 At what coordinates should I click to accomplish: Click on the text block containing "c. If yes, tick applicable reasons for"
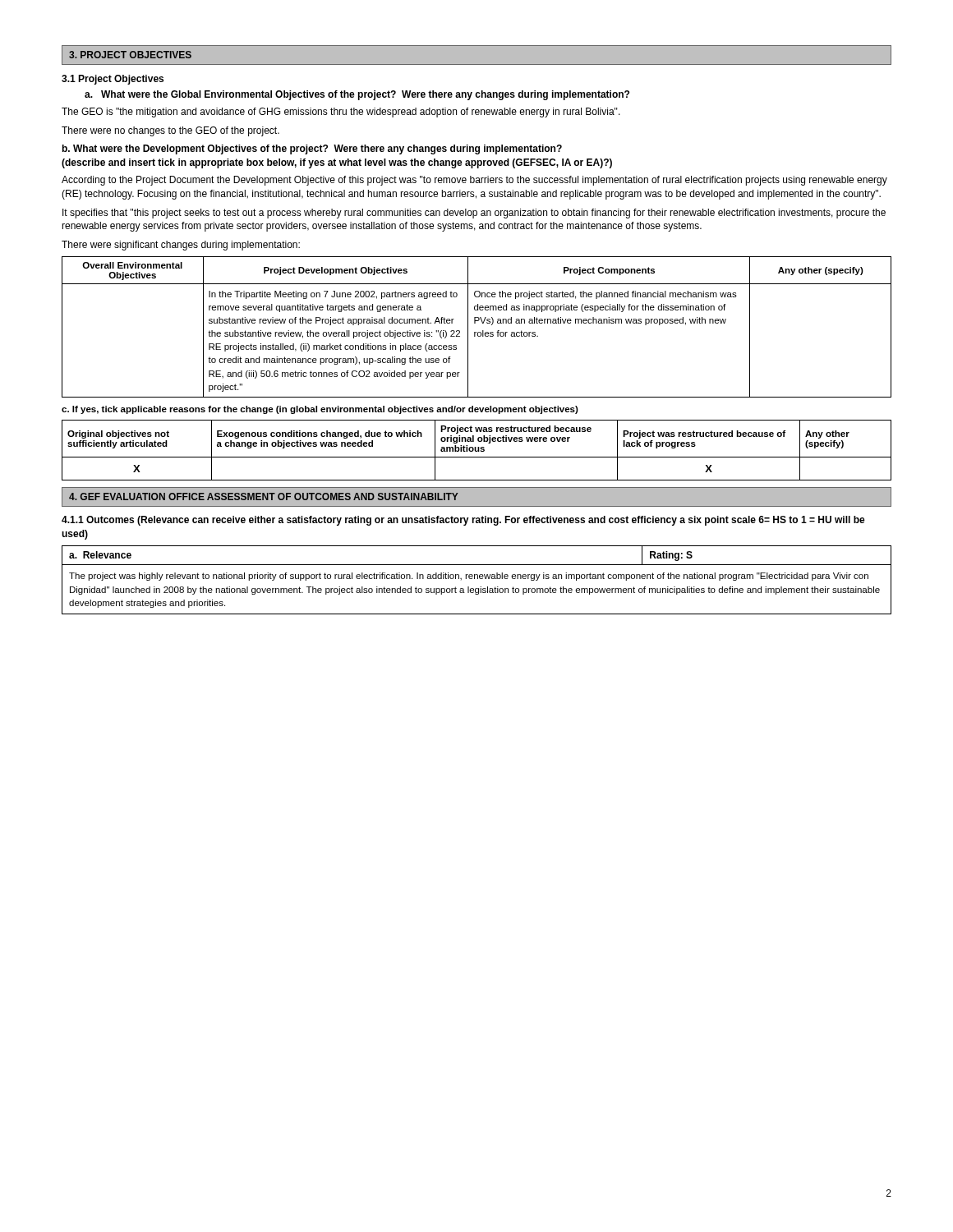[x=320, y=409]
